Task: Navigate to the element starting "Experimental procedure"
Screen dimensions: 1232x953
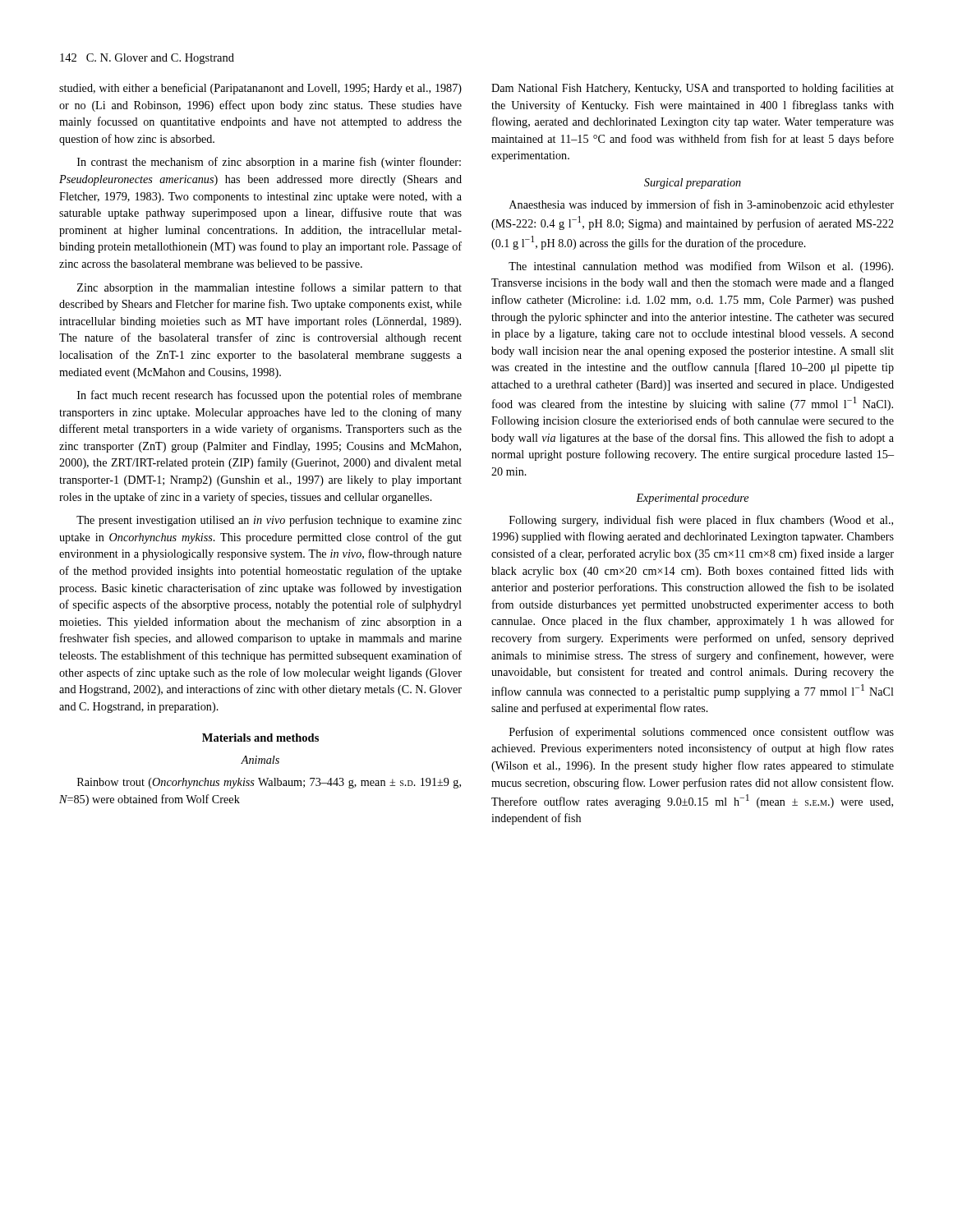Action: click(693, 498)
